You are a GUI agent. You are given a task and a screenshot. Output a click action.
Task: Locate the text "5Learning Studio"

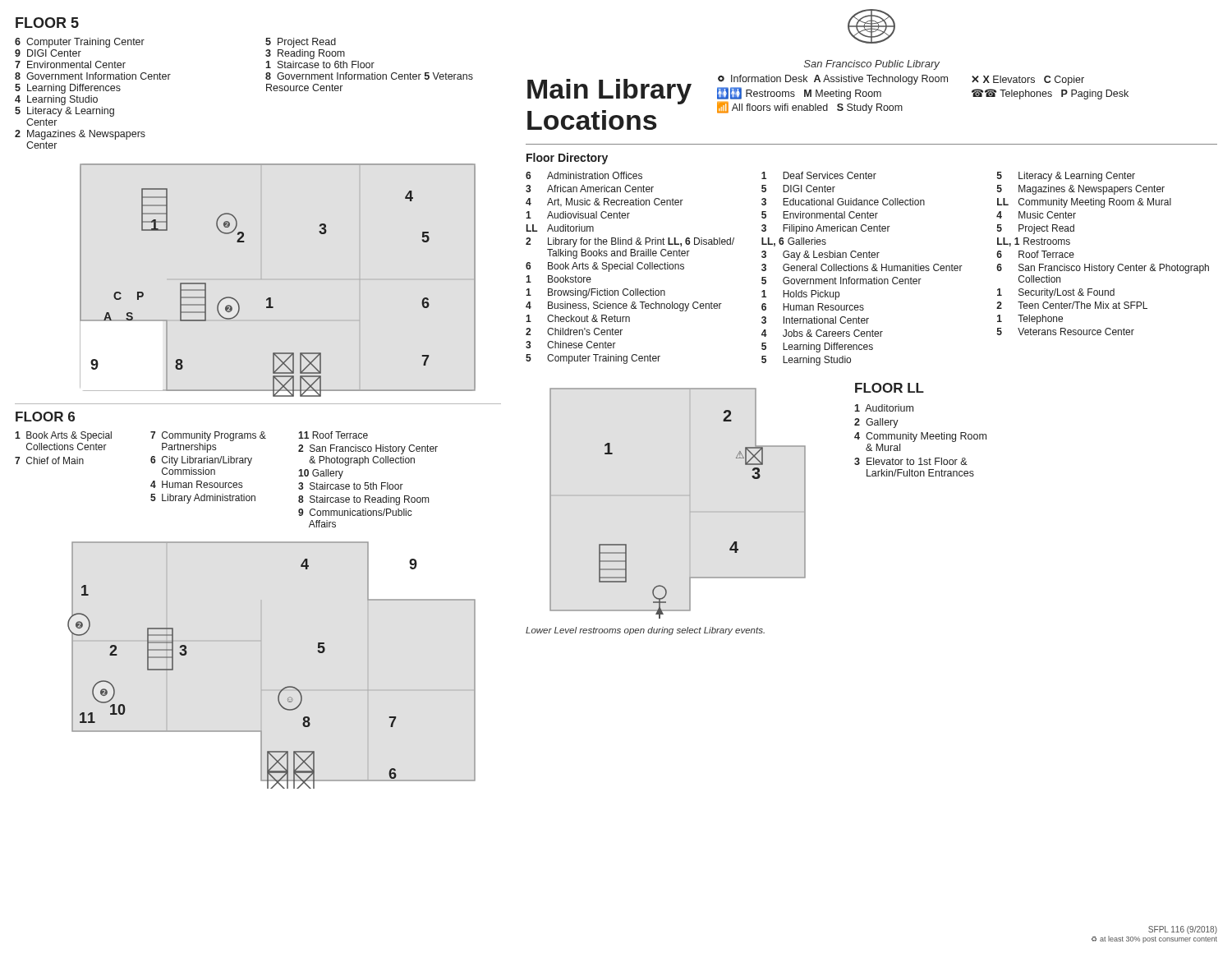click(806, 360)
